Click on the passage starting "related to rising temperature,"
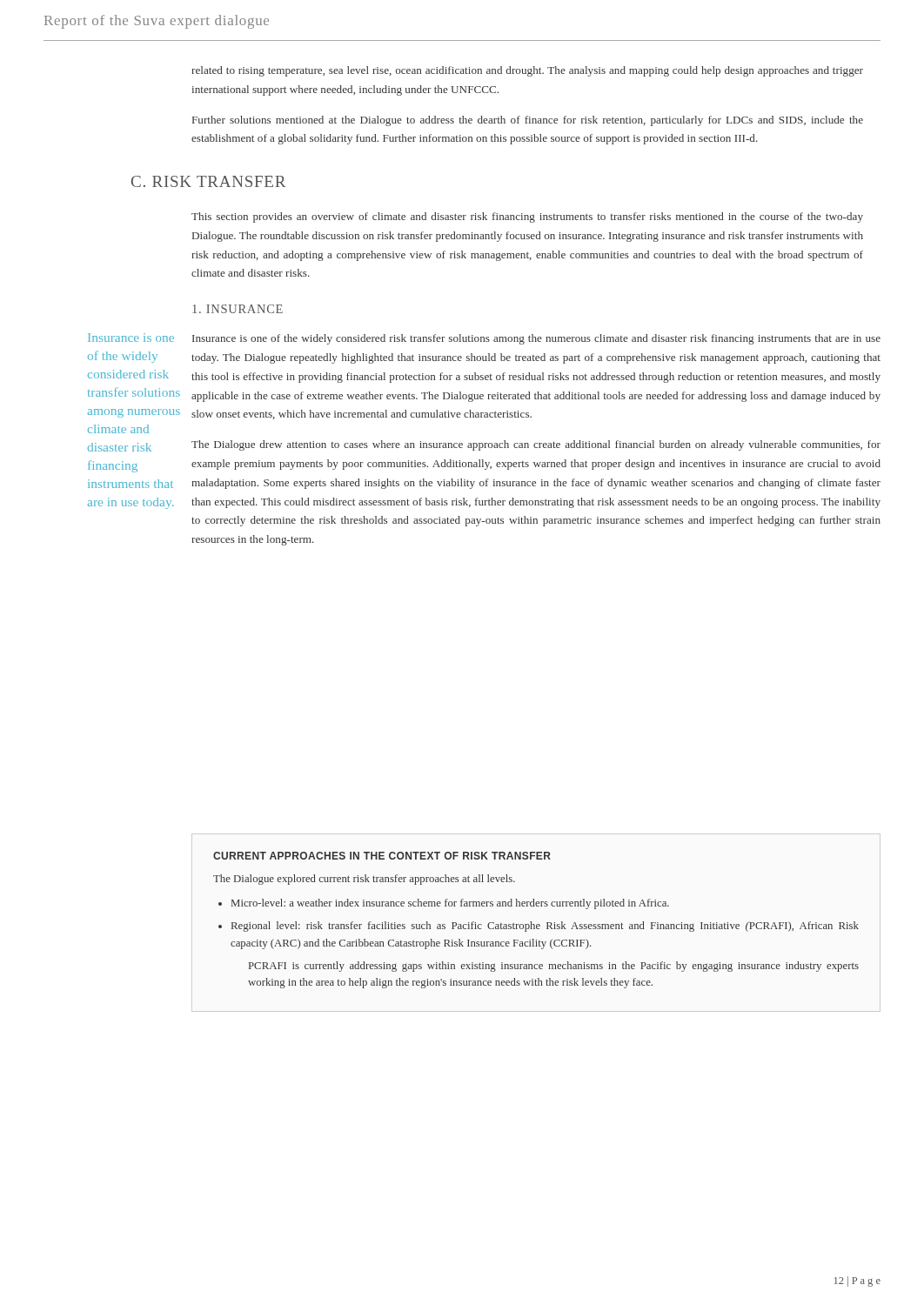Screen dimensions: 1305x924 527,80
